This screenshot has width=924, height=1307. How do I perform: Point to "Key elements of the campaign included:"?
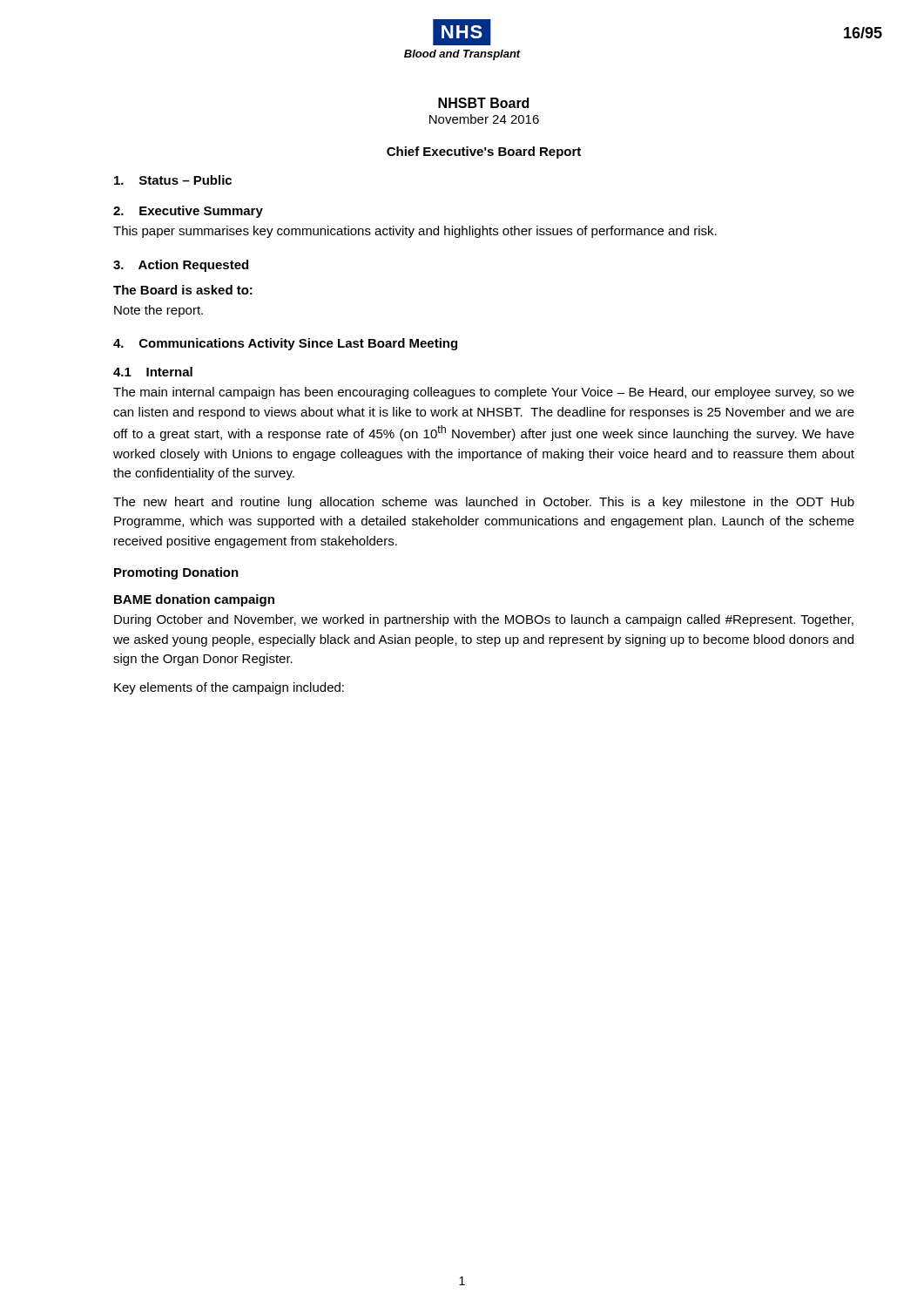click(x=229, y=687)
